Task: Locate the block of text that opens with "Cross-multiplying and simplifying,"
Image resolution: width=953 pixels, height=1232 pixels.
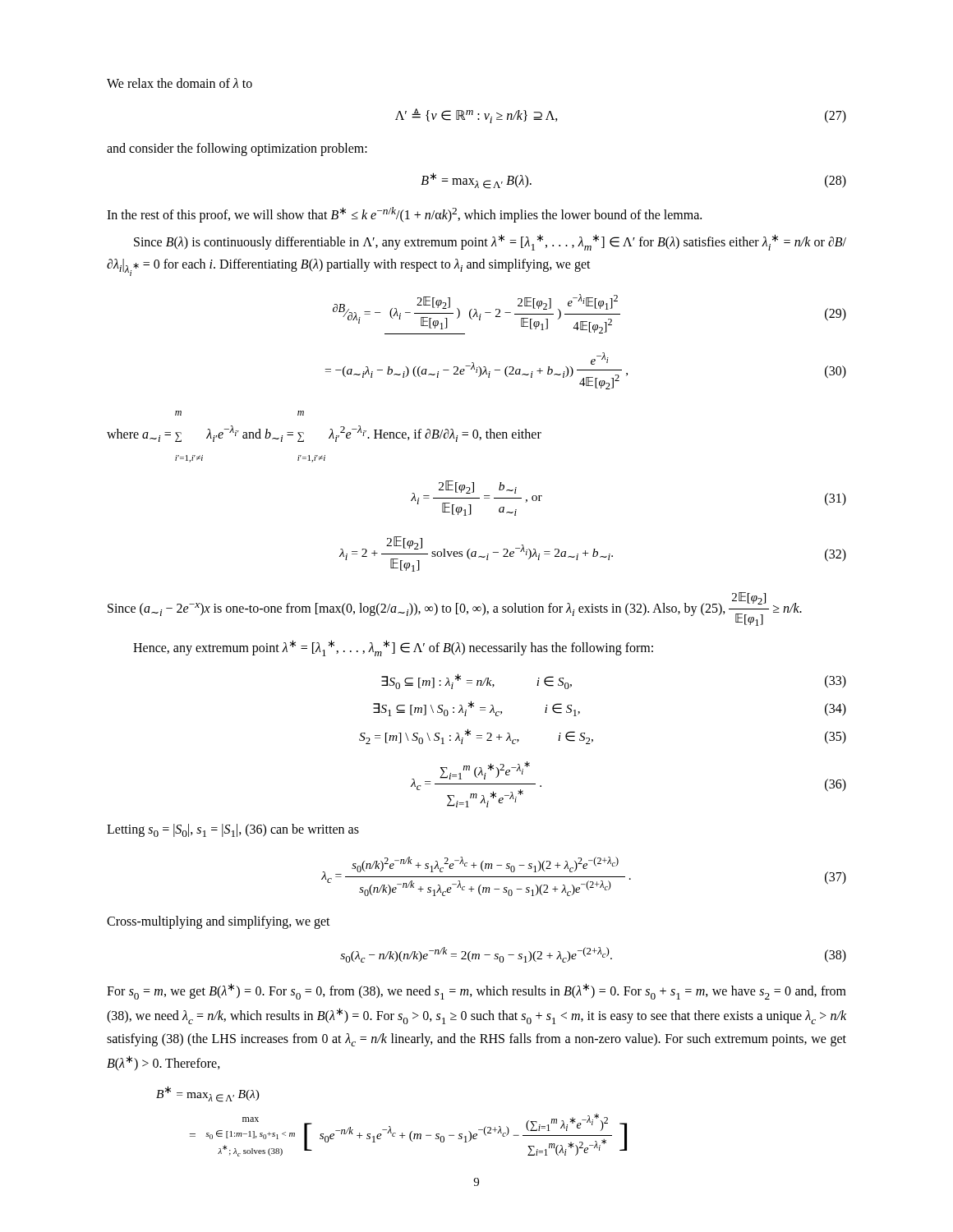Action: tap(218, 921)
